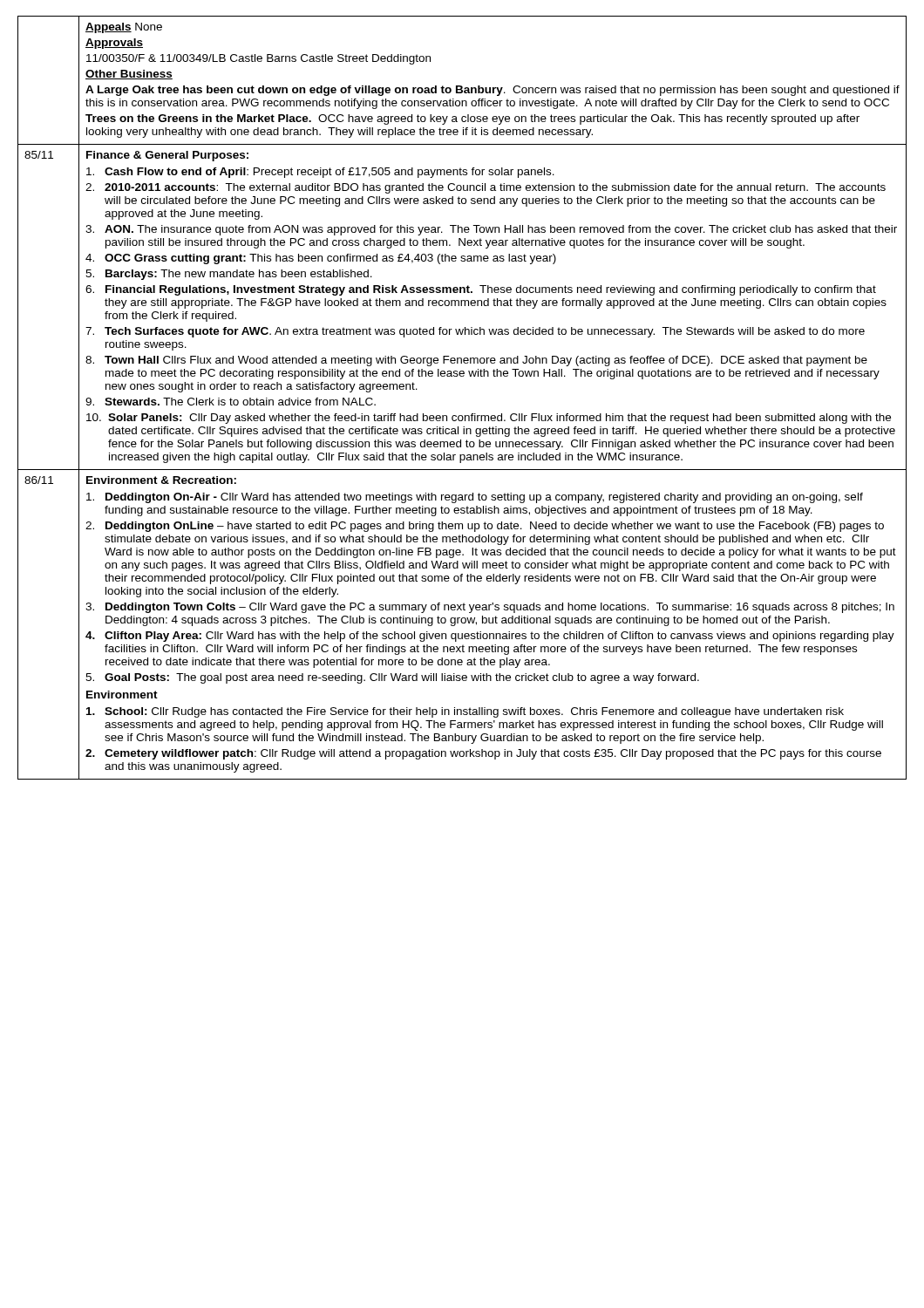Point to "Environment & Recreation:"
The image size is (924, 1308).
161,480
